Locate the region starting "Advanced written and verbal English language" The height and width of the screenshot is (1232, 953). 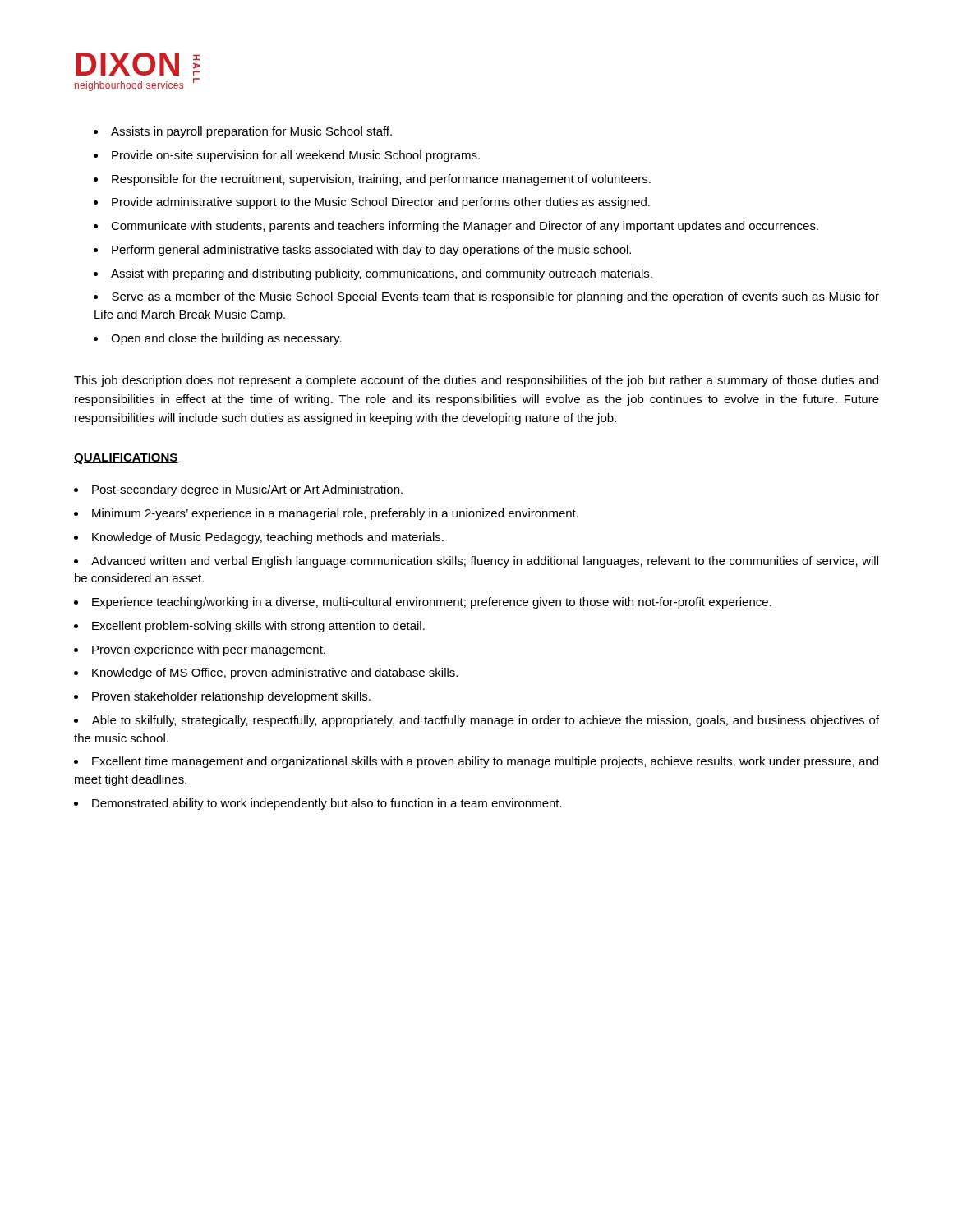pos(476,569)
